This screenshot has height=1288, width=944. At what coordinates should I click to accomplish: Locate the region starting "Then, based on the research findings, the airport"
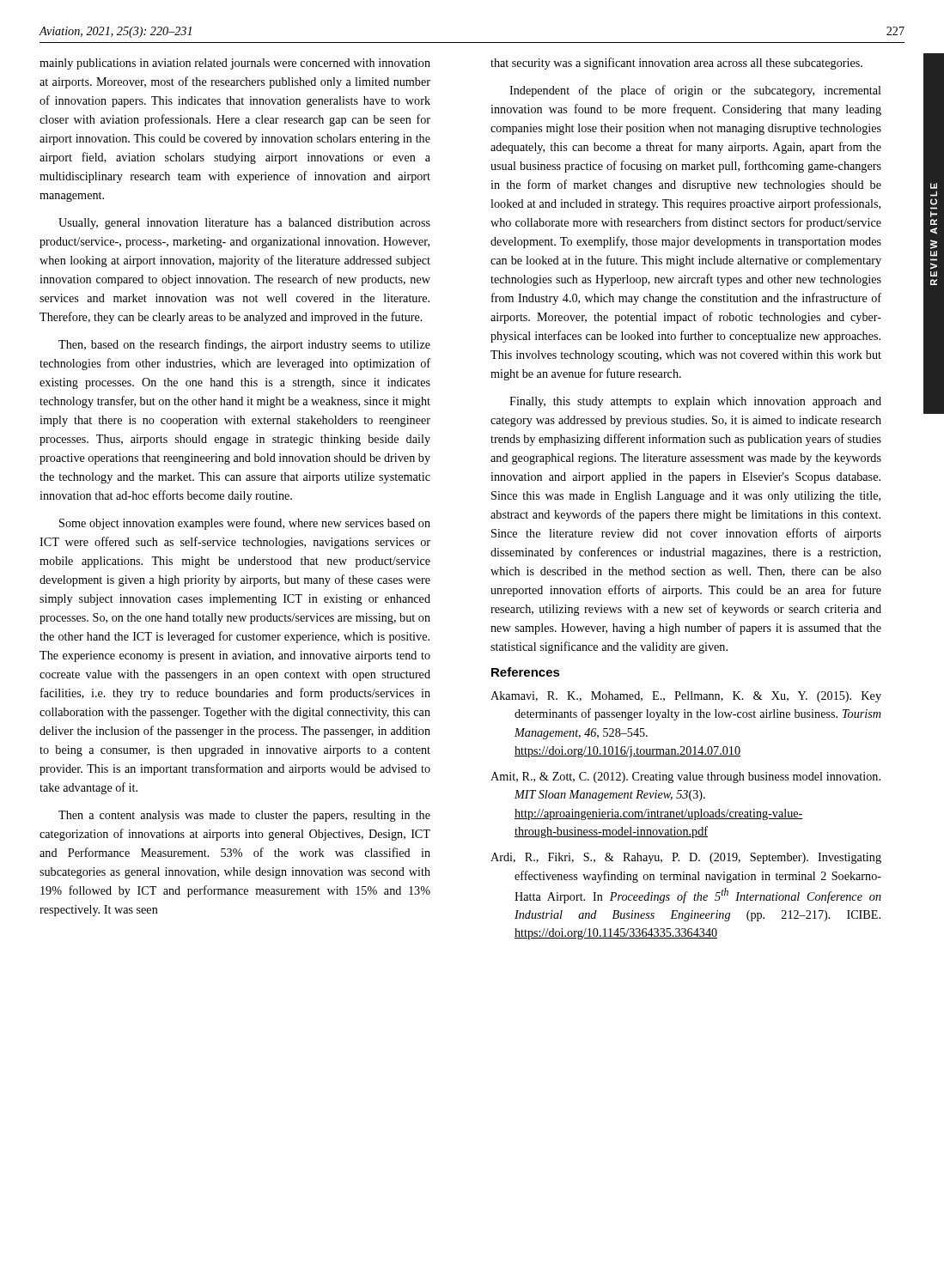click(x=235, y=420)
